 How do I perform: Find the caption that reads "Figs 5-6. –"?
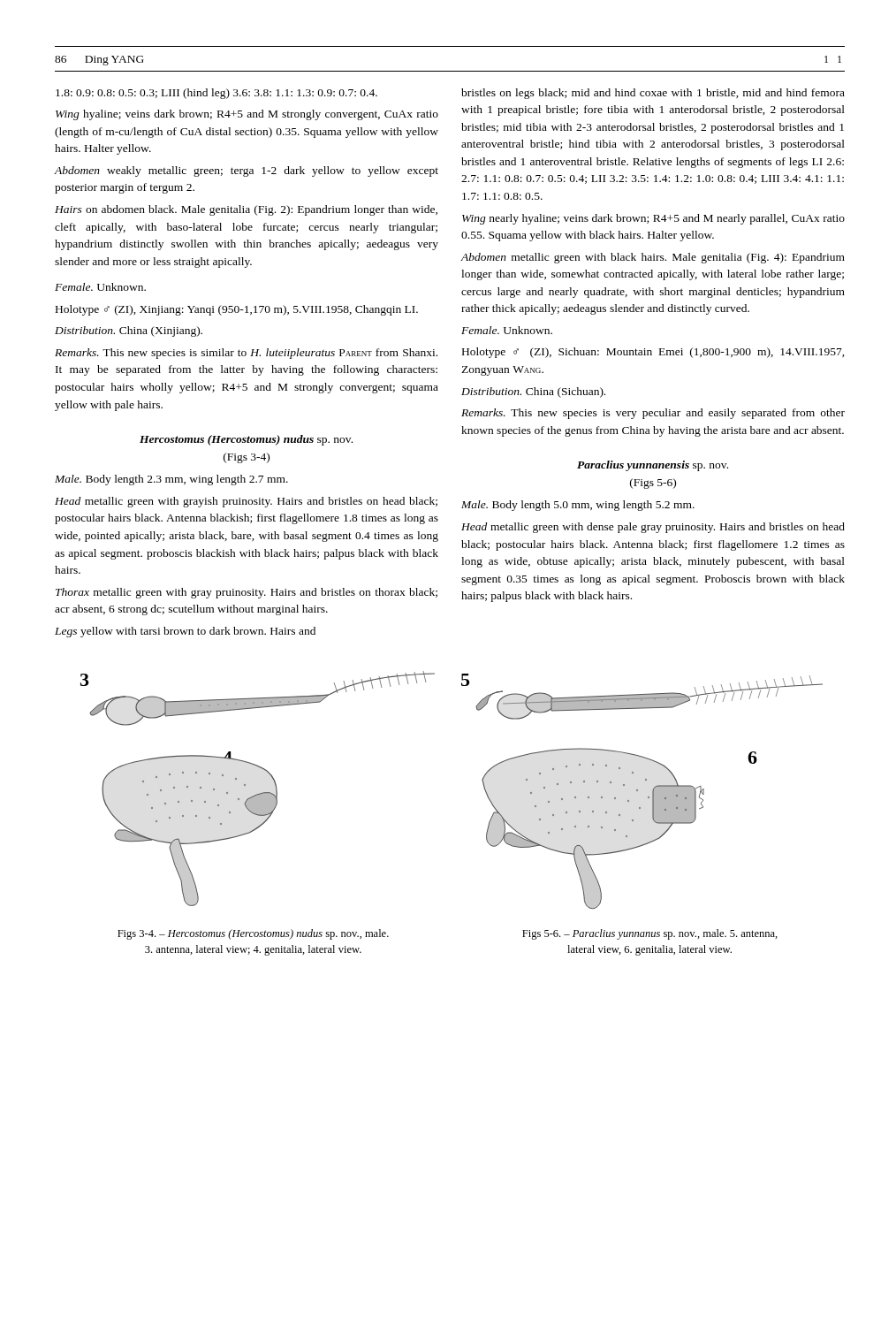pos(650,941)
